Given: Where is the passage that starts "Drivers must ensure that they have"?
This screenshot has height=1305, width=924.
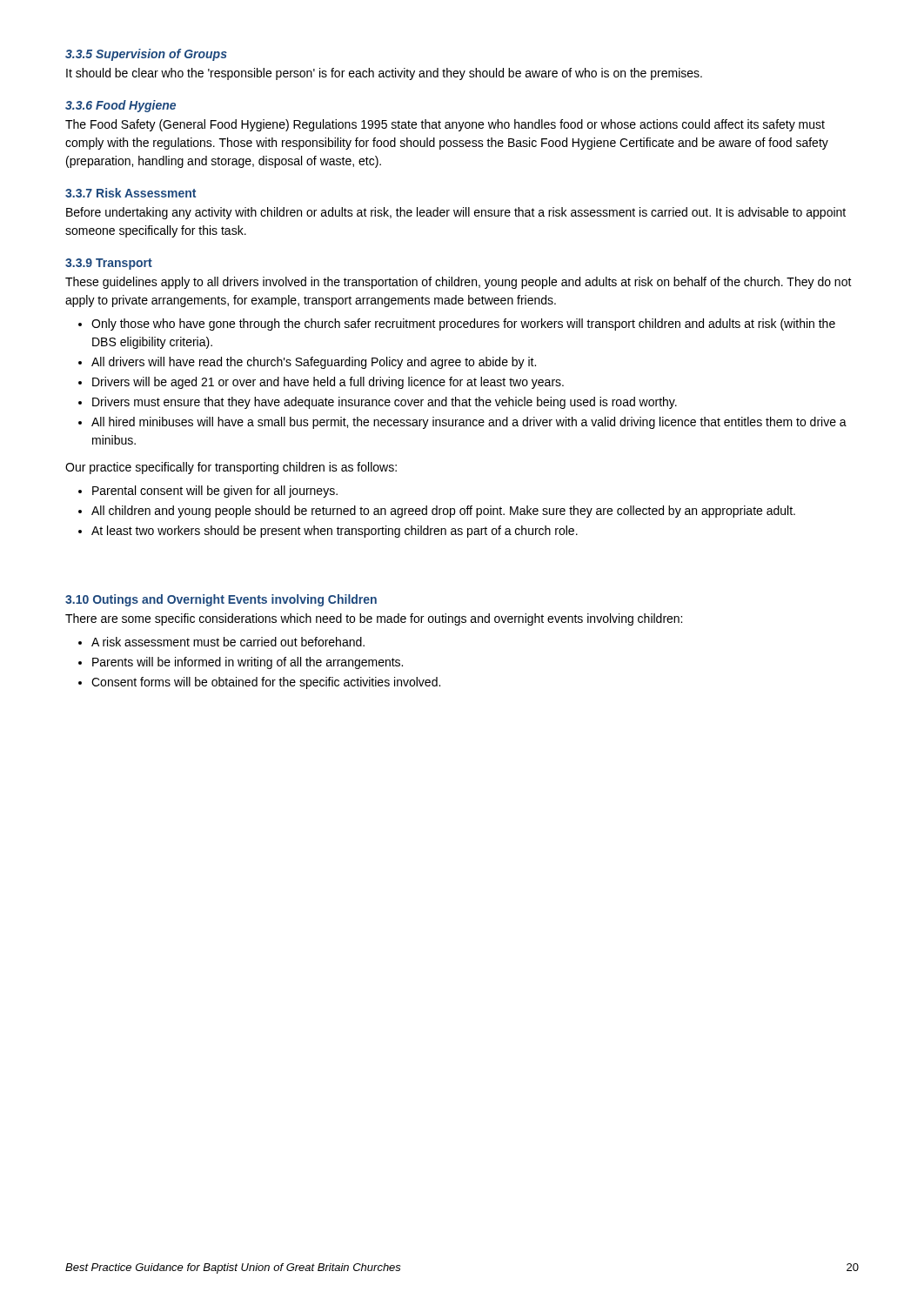Looking at the screenshot, I should pyautogui.click(x=384, y=402).
